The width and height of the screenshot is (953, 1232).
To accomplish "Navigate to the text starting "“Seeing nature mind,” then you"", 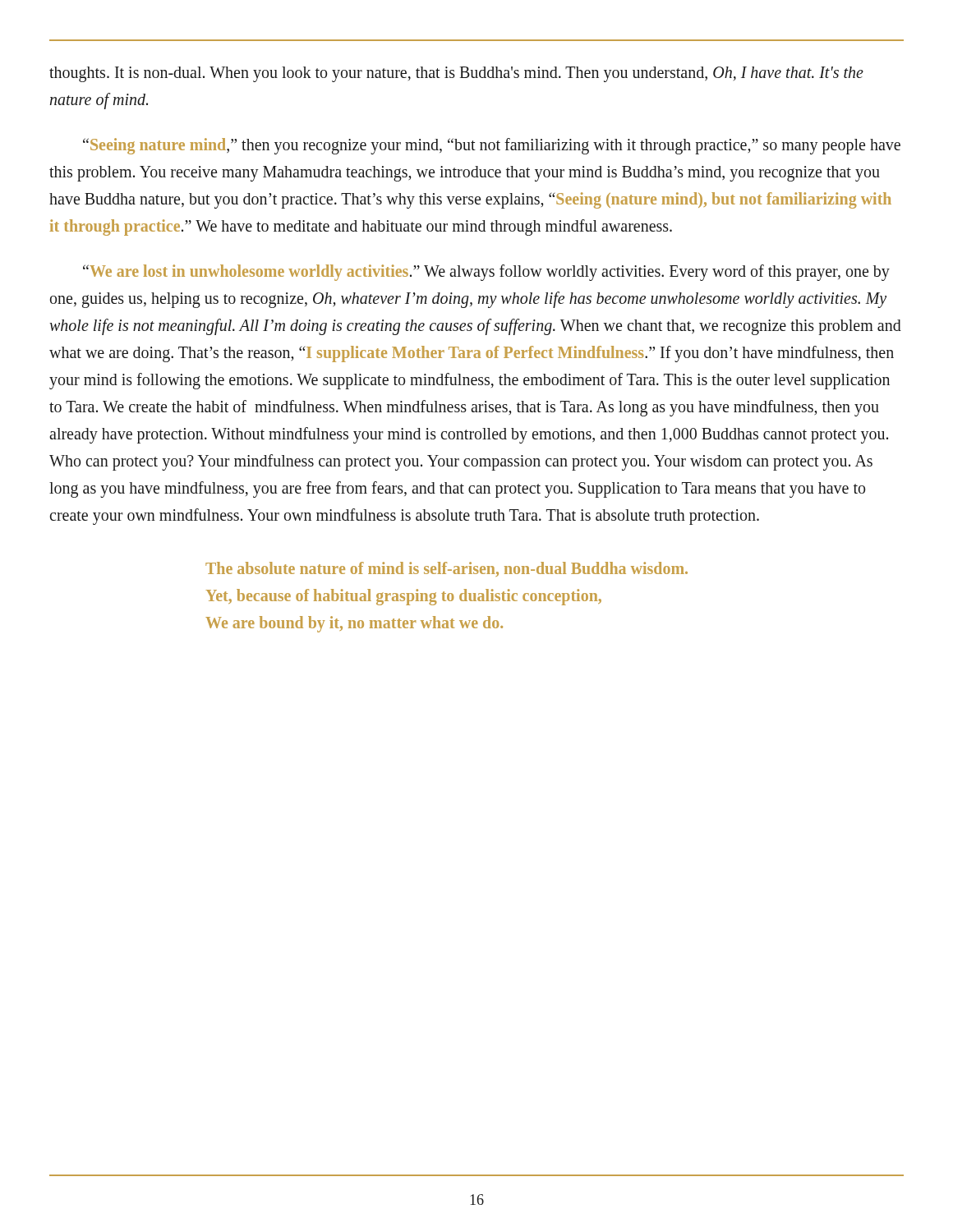I will pos(475,185).
